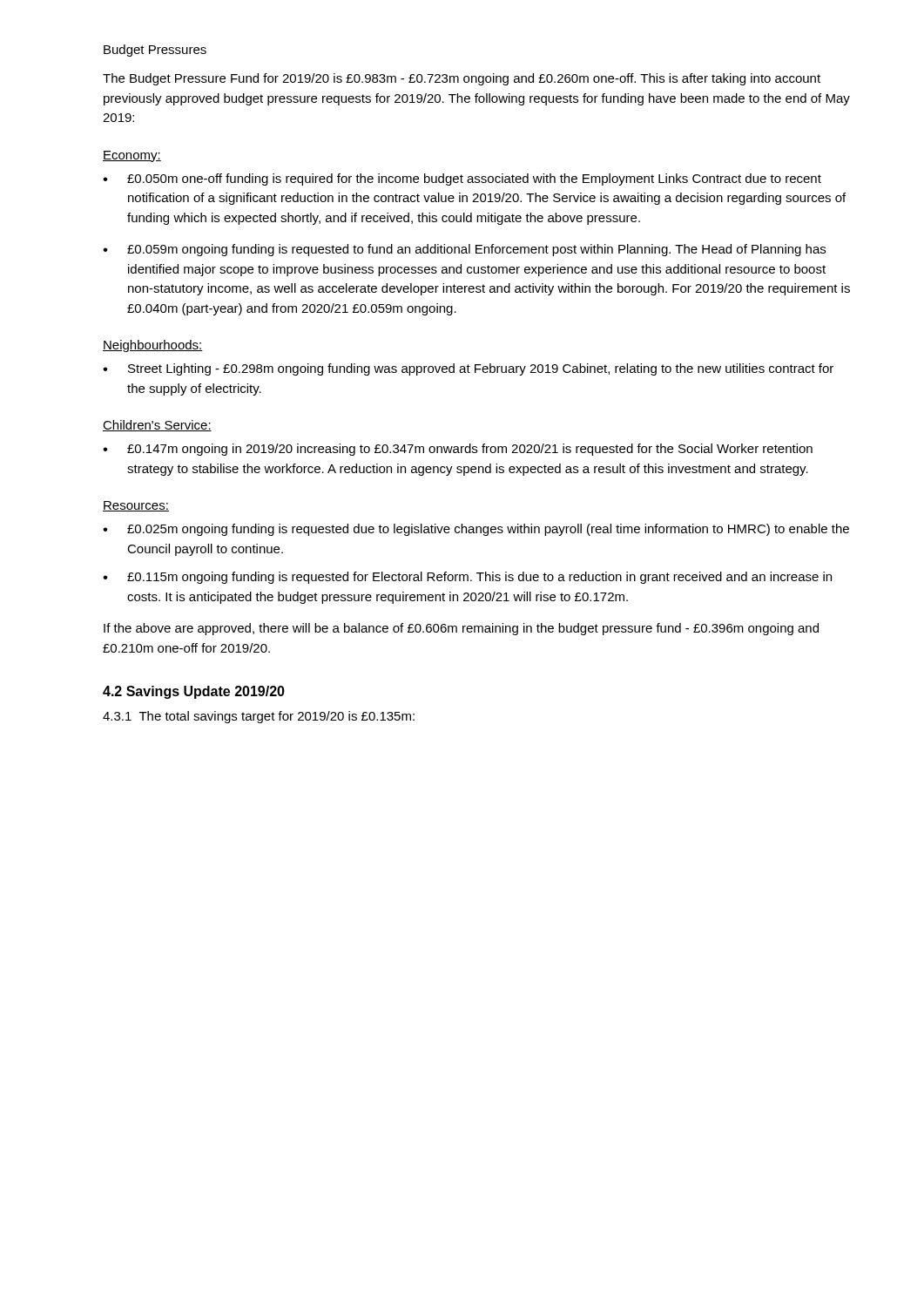Point to the passage starting "• £0.147m ongoing"
The image size is (924, 1307).
click(x=479, y=459)
